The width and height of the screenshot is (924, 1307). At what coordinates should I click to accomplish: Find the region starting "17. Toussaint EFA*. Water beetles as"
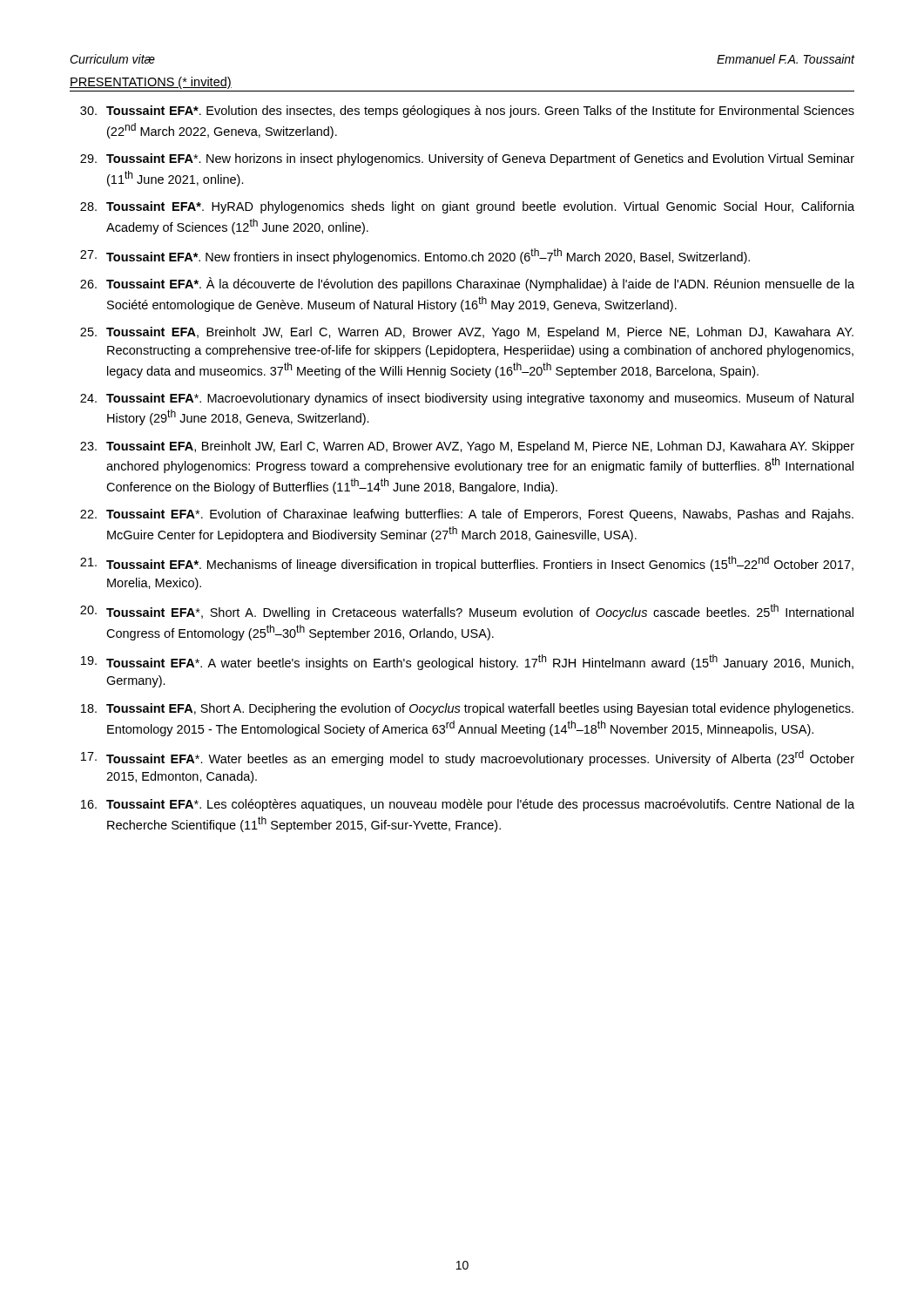click(x=462, y=767)
